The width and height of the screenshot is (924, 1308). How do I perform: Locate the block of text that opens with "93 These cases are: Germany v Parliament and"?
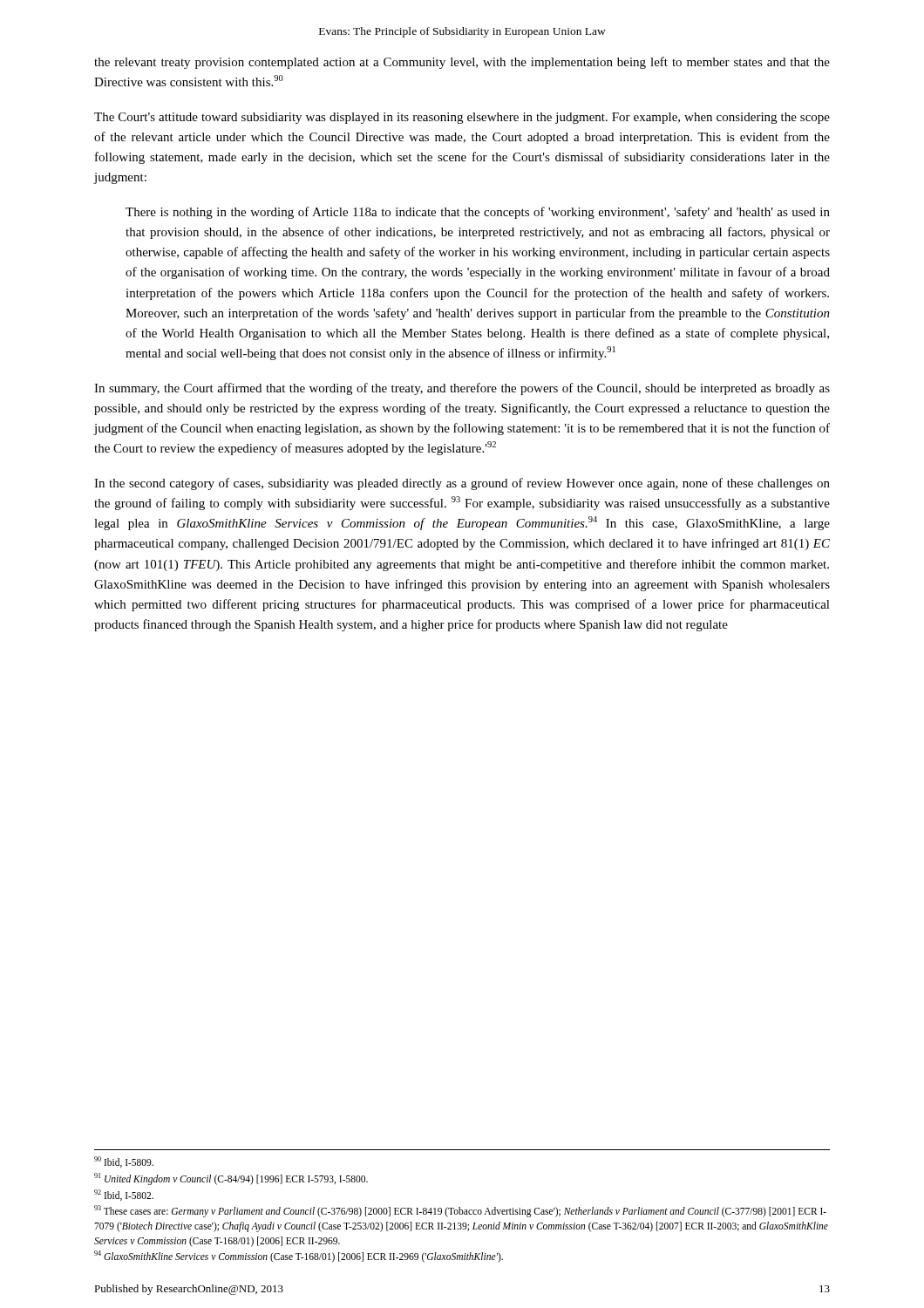[461, 1225]
